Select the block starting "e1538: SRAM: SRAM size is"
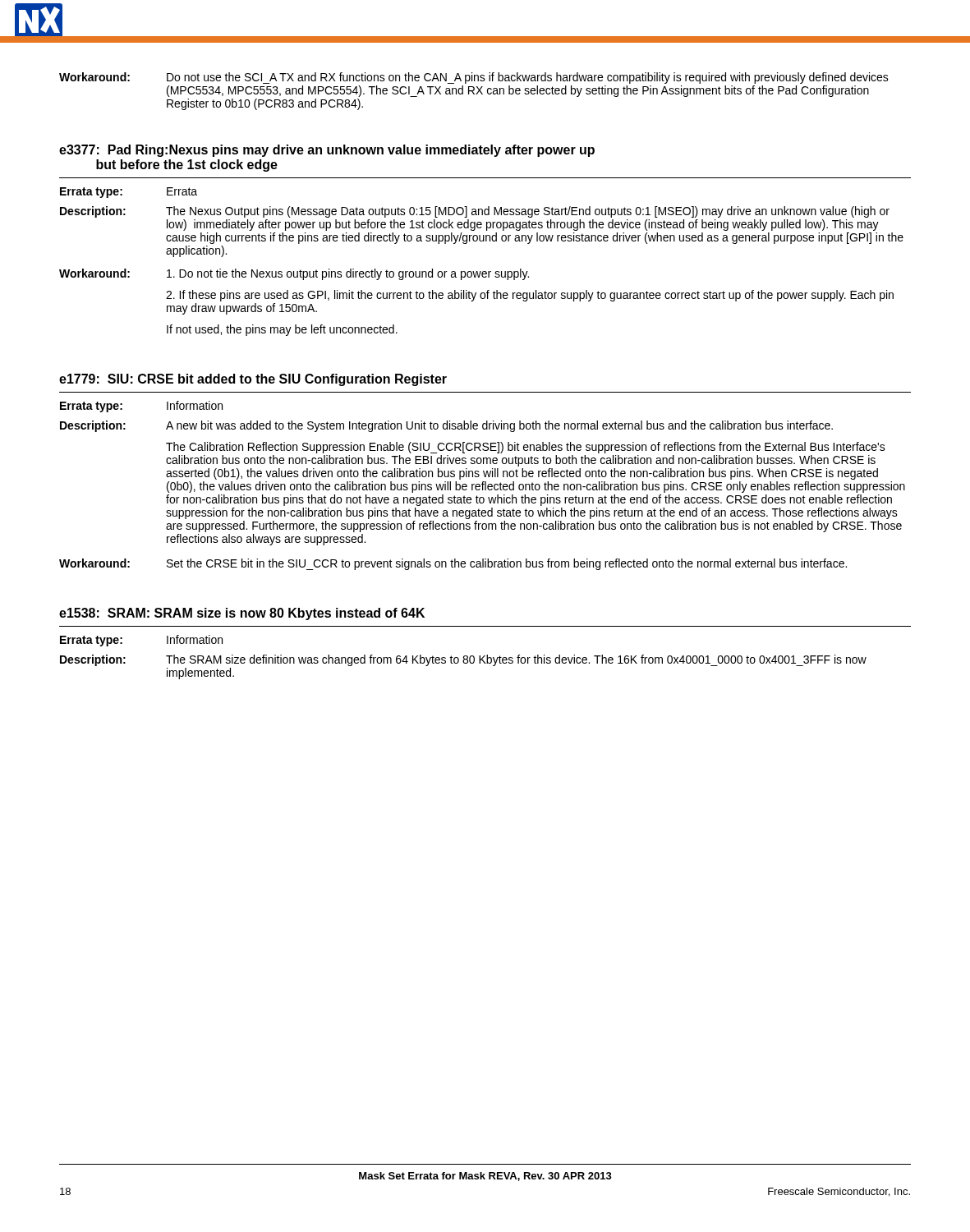Image resolution: width=970 pixels, height=1232 pixels. click(x=485, y=614)
